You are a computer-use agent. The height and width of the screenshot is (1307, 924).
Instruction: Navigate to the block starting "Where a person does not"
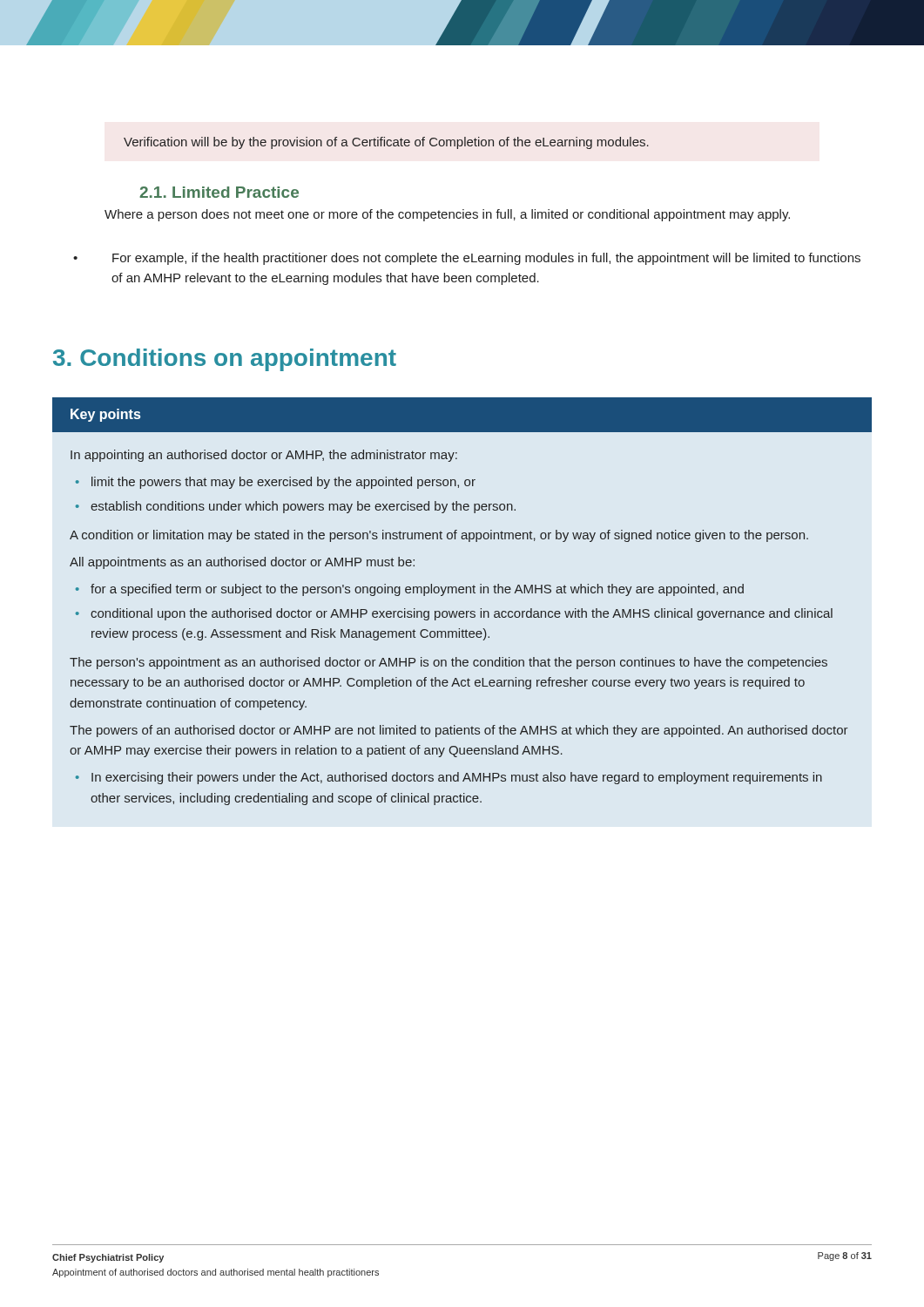point(448,214)
